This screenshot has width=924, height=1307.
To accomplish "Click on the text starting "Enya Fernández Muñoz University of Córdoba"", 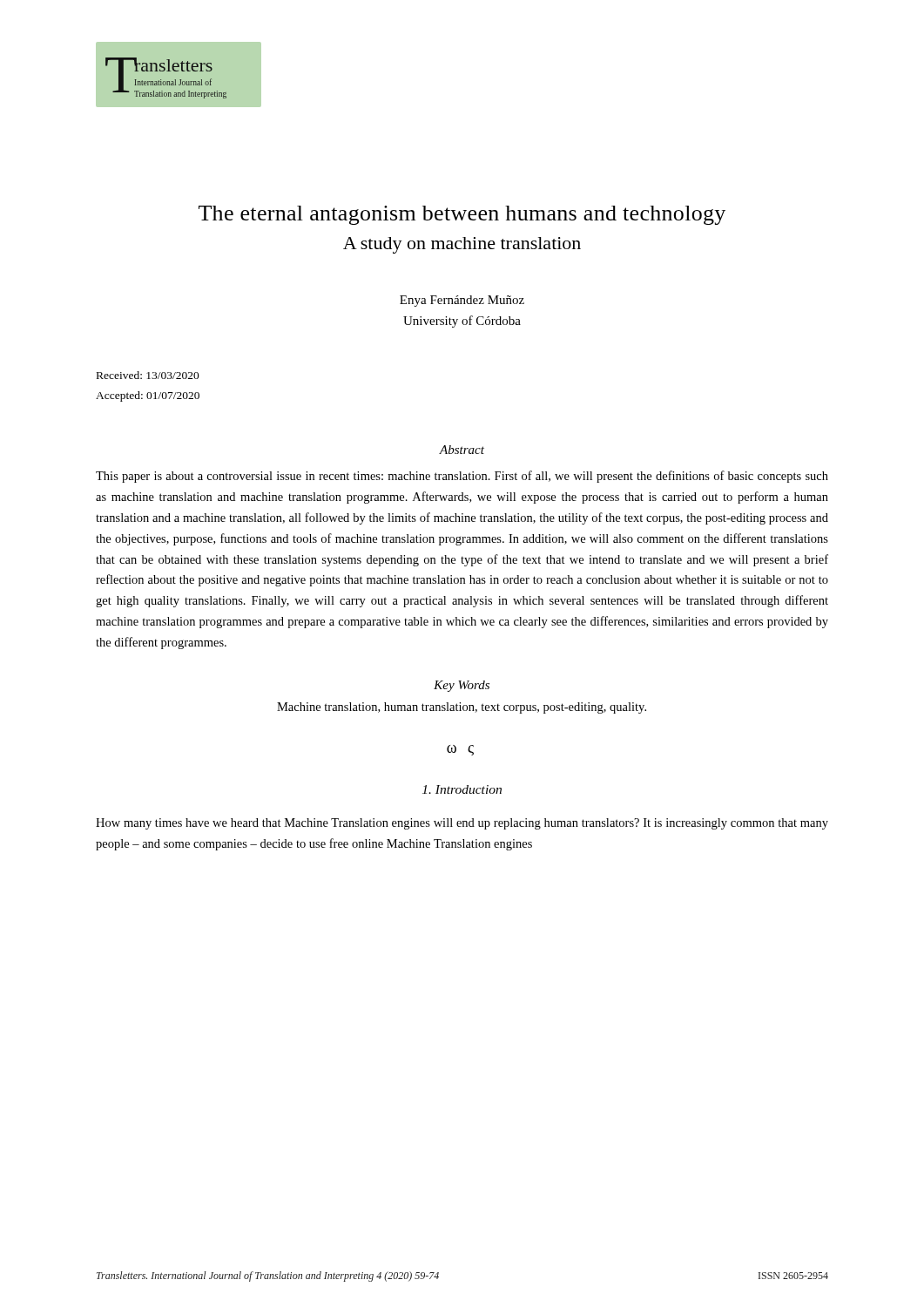I will 462,310.
